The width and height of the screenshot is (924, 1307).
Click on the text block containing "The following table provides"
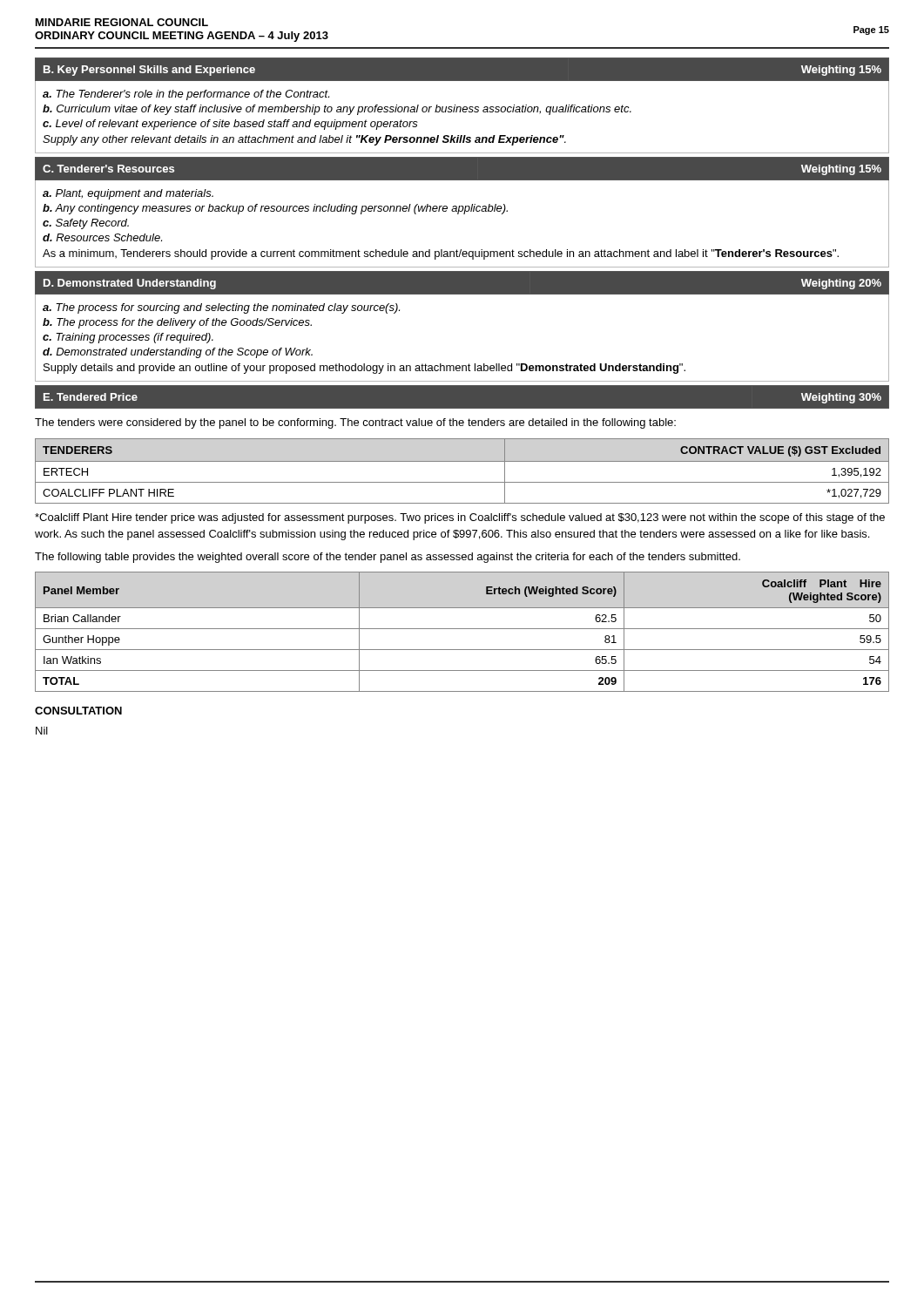tap(388, 556)
